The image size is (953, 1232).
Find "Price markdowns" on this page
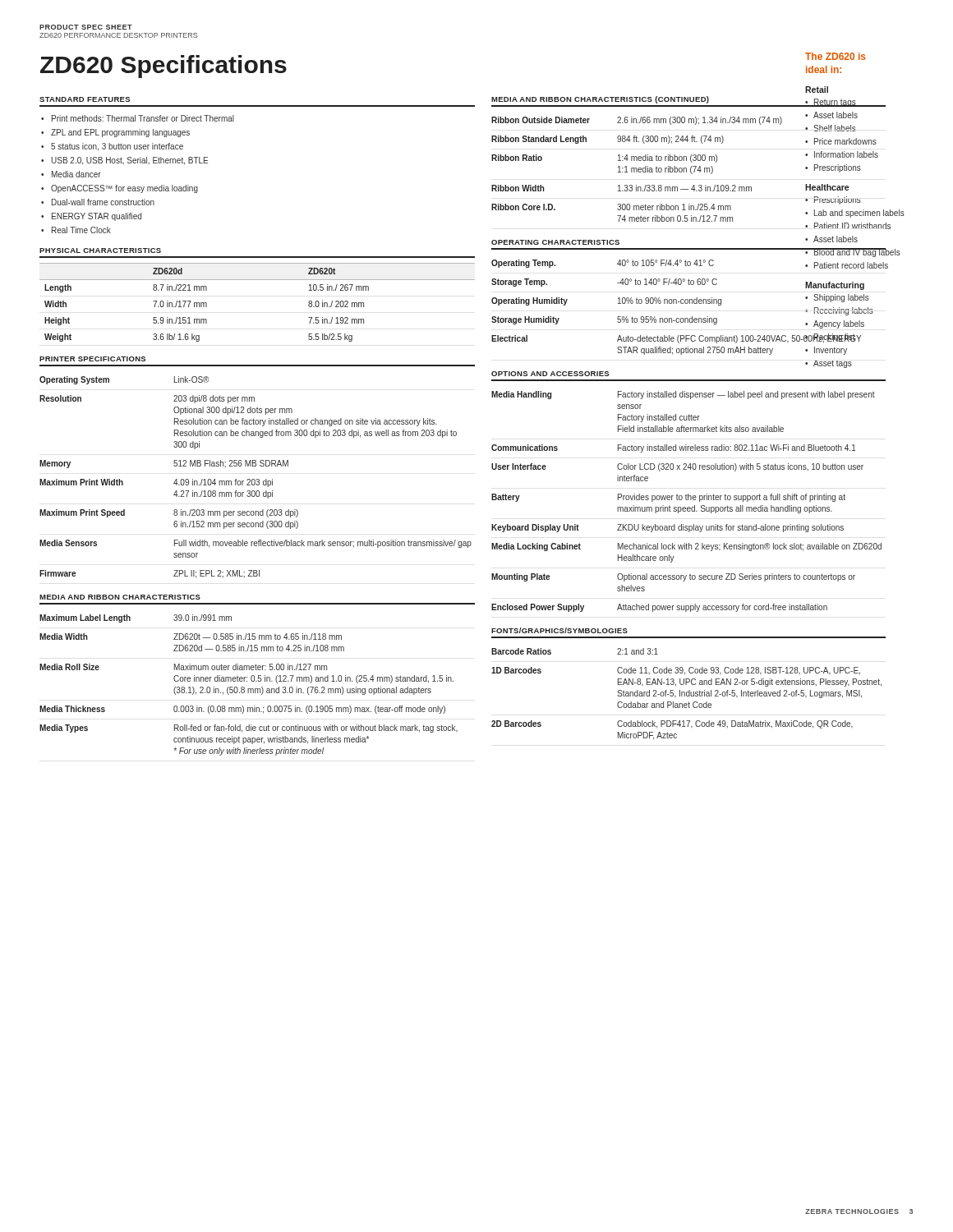tap(845, 142)
